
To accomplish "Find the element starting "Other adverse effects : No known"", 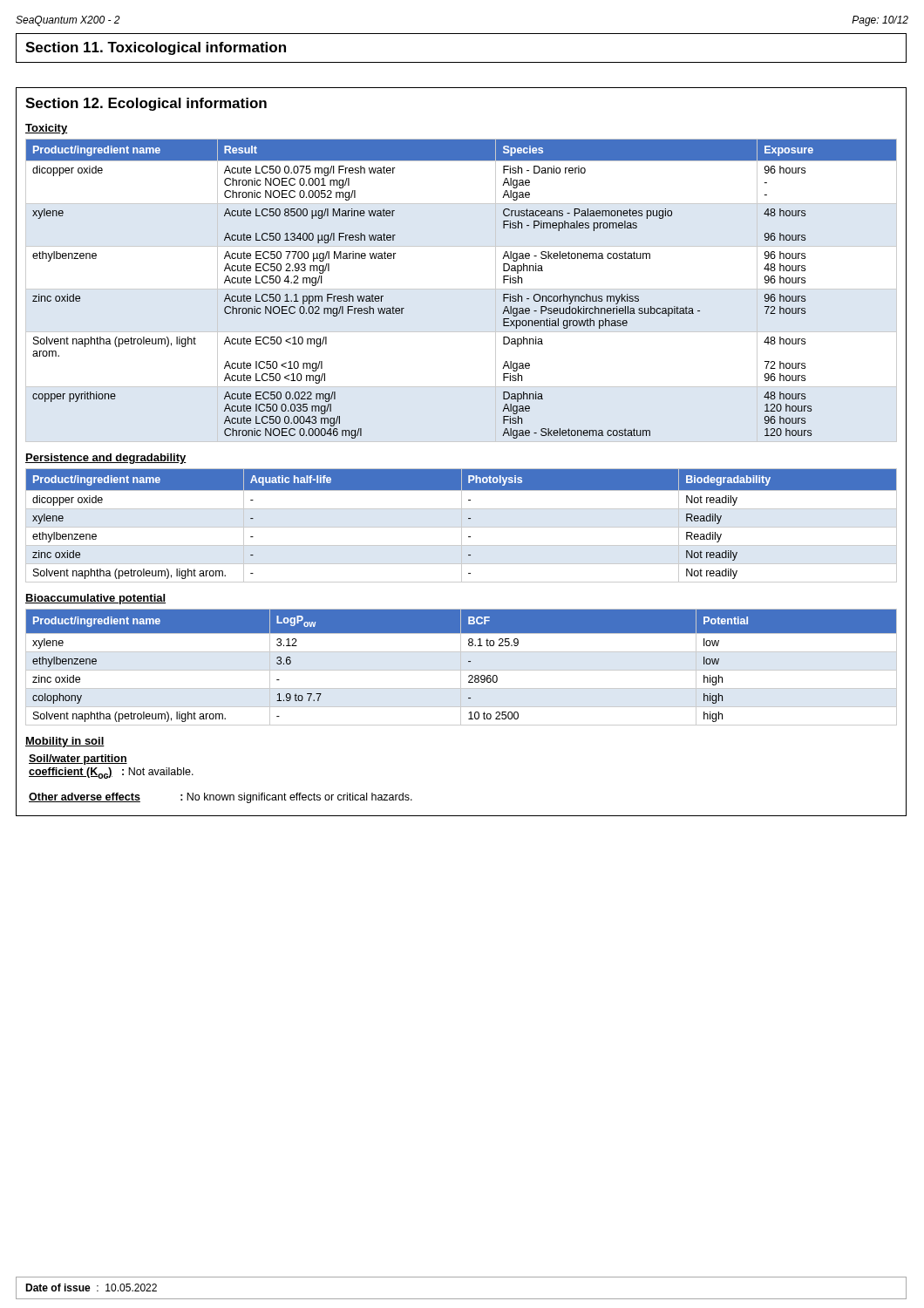I will coord(221,797).
